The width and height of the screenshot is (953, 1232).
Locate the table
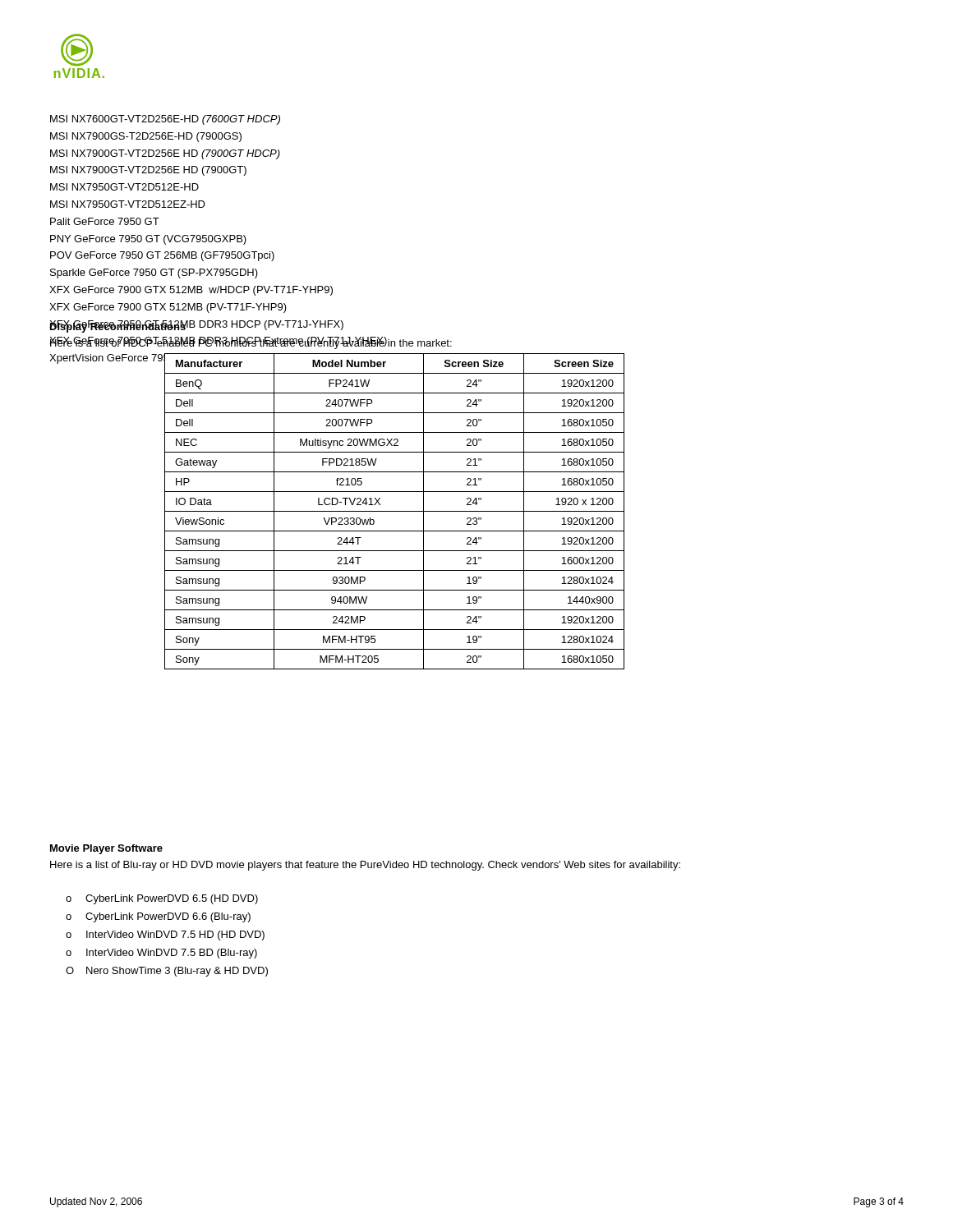pos(394,511)
